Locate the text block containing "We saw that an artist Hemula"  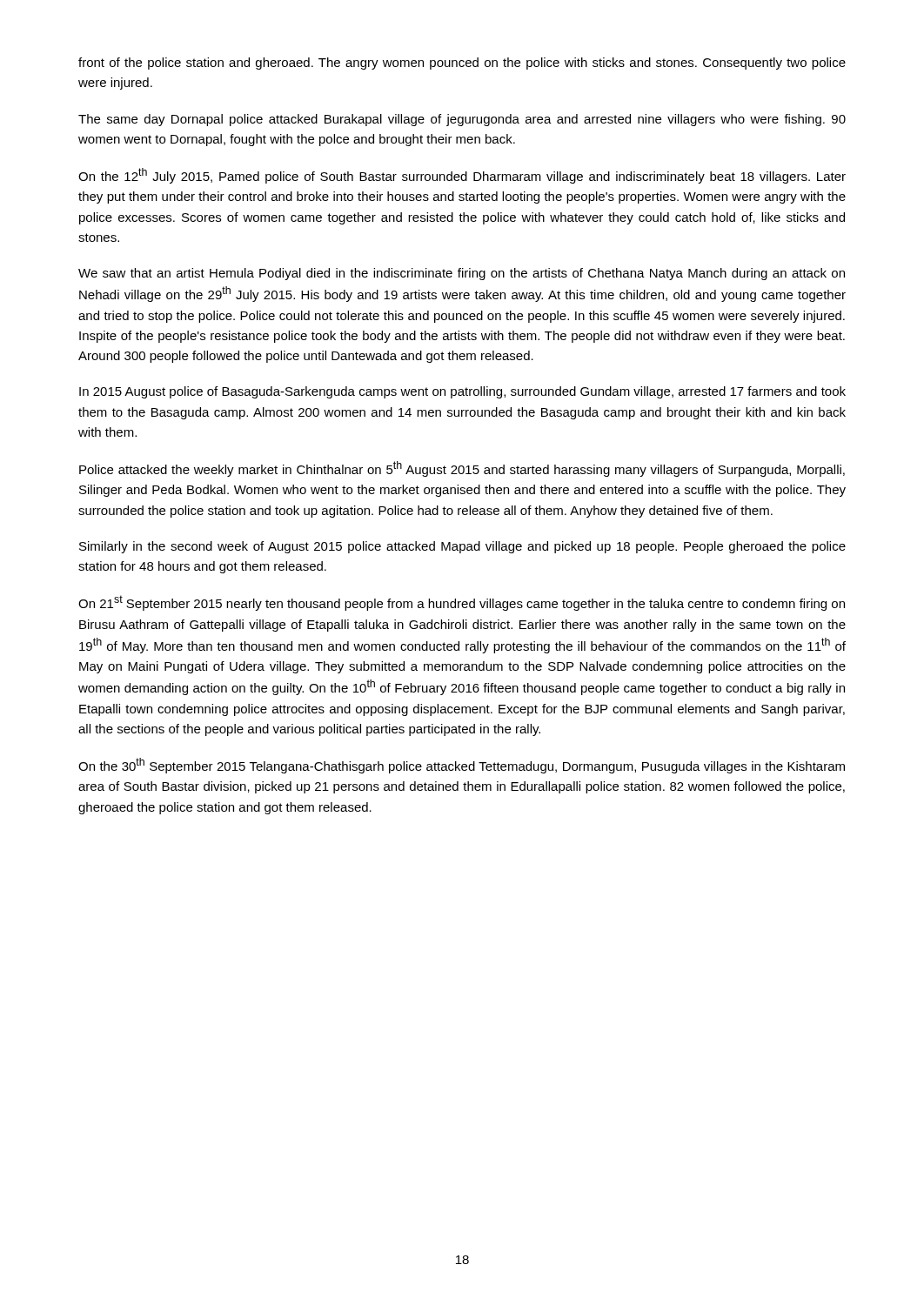click(x=462, y=314)
